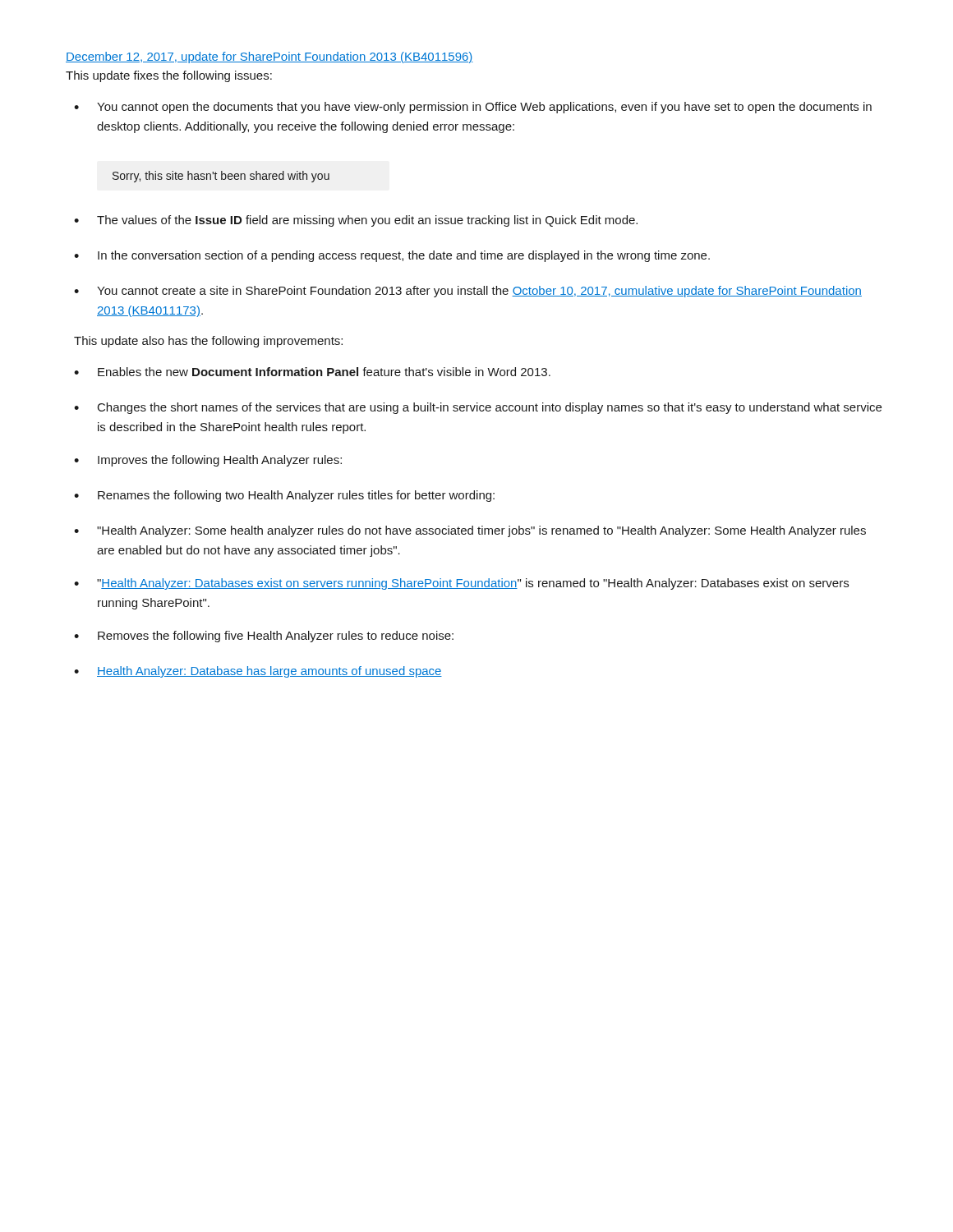Where is the passage that starts "• Enables the new Document"?
This screenshot has width=953, height=1232.
pos(313,373)
